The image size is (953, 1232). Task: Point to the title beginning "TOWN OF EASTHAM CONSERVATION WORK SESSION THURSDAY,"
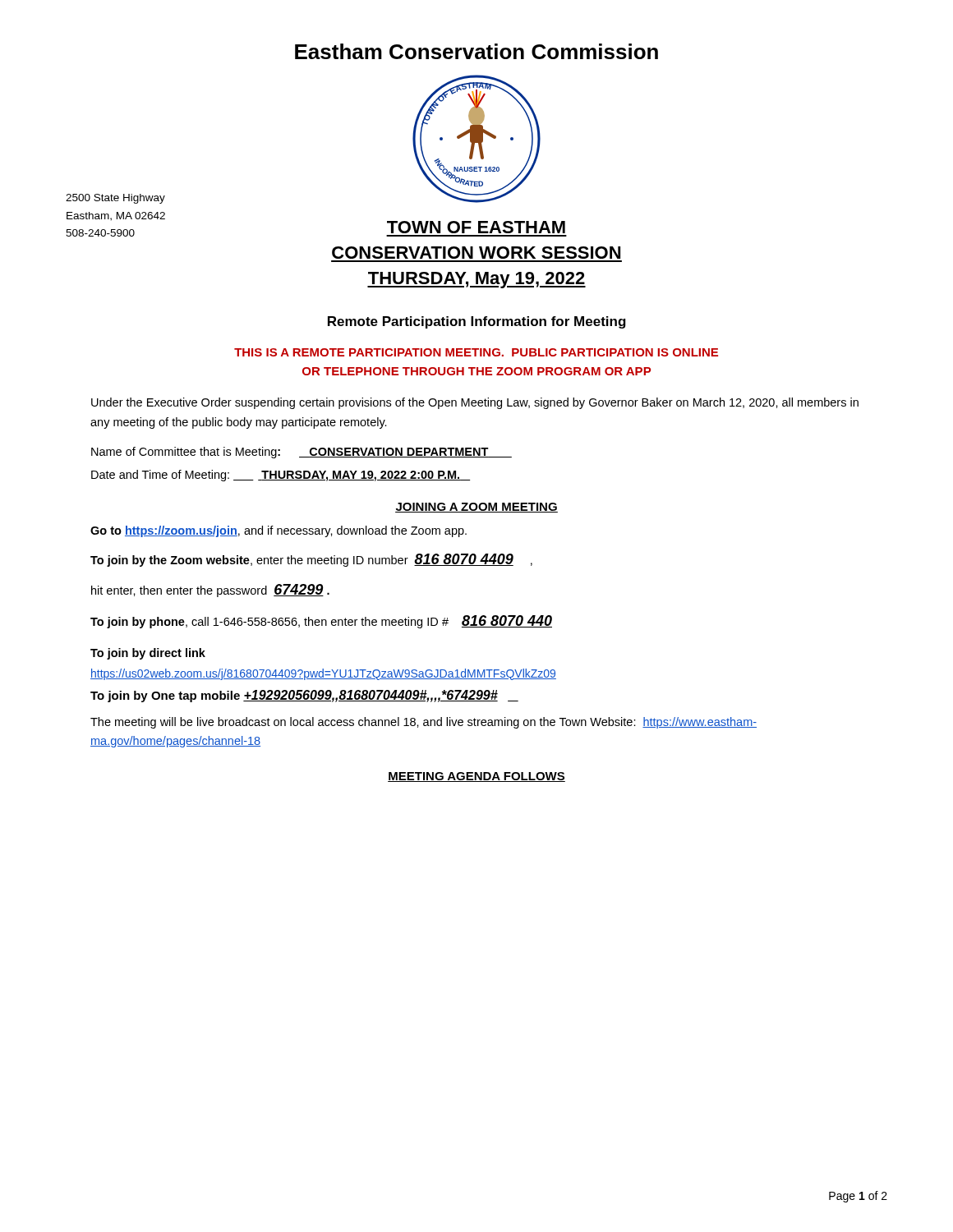click(x=476, y=253)
